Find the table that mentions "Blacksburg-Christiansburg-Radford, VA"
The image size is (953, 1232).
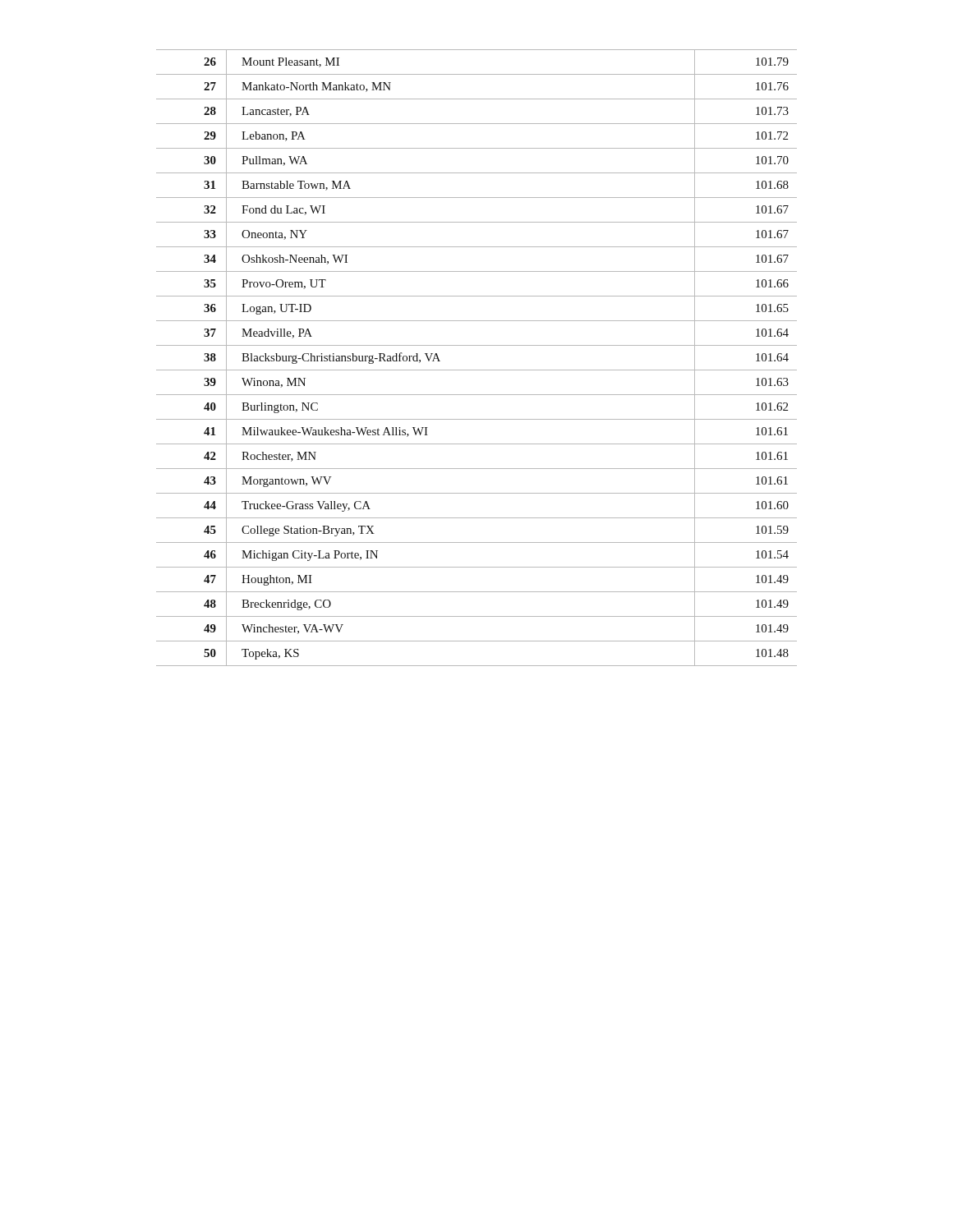pos(476,358)
